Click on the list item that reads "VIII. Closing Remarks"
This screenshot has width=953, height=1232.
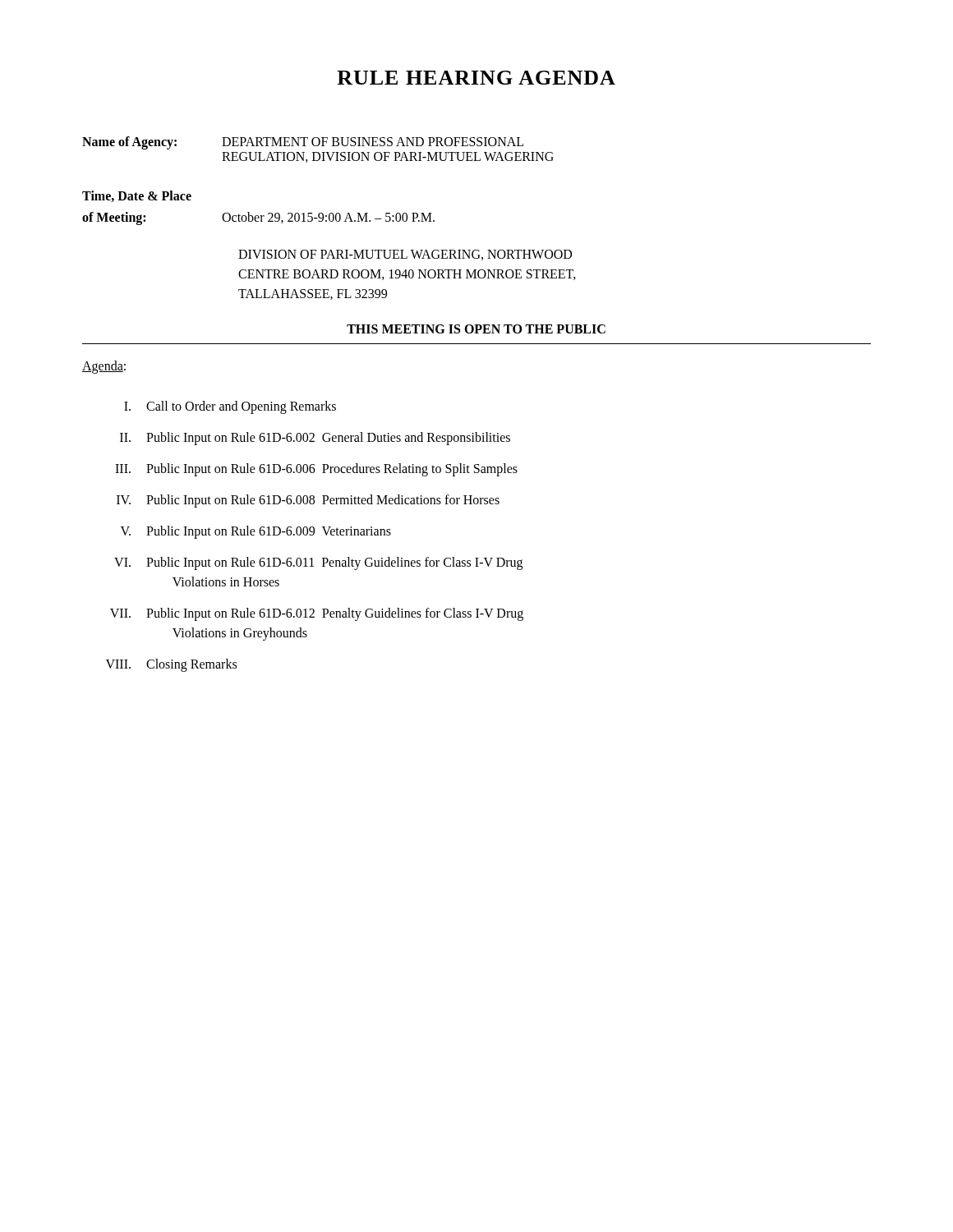(x=171, y=665)
